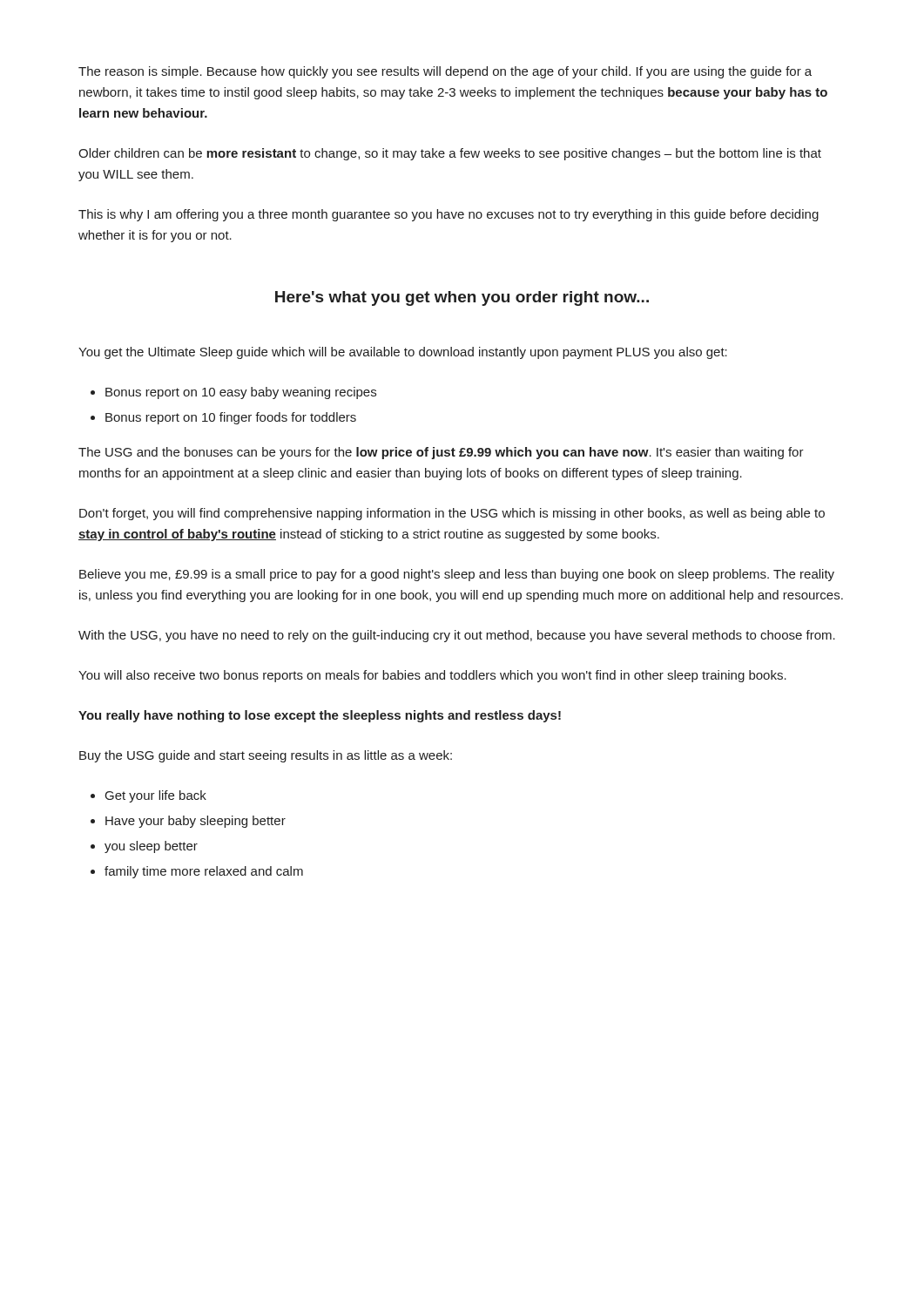This screenshot has height=1307, width=924.
Task: Locate the list item with the text "Get your life"
Action: click(x=155, y=795)
